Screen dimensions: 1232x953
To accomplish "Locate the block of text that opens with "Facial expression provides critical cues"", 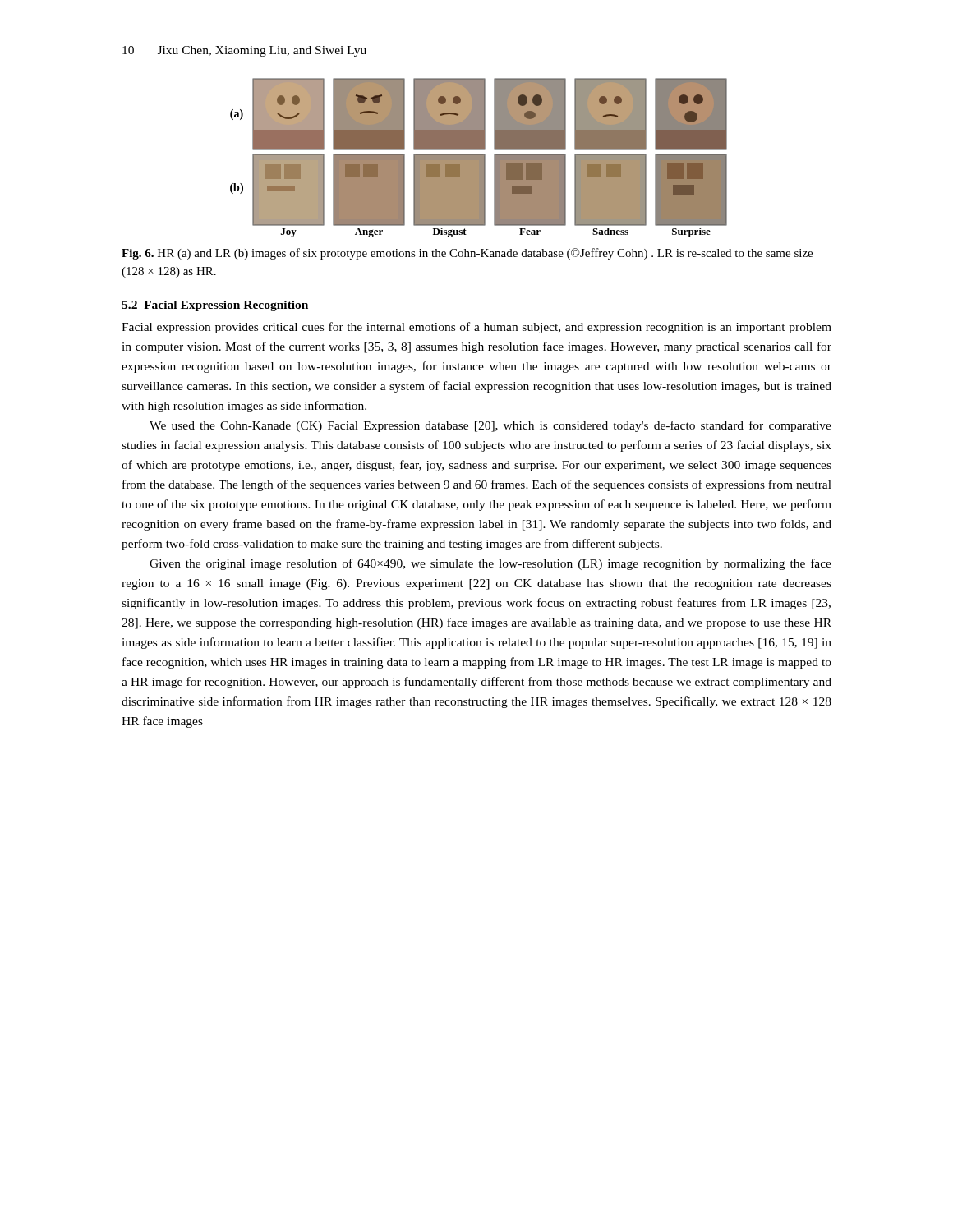I will click(476, 366).
